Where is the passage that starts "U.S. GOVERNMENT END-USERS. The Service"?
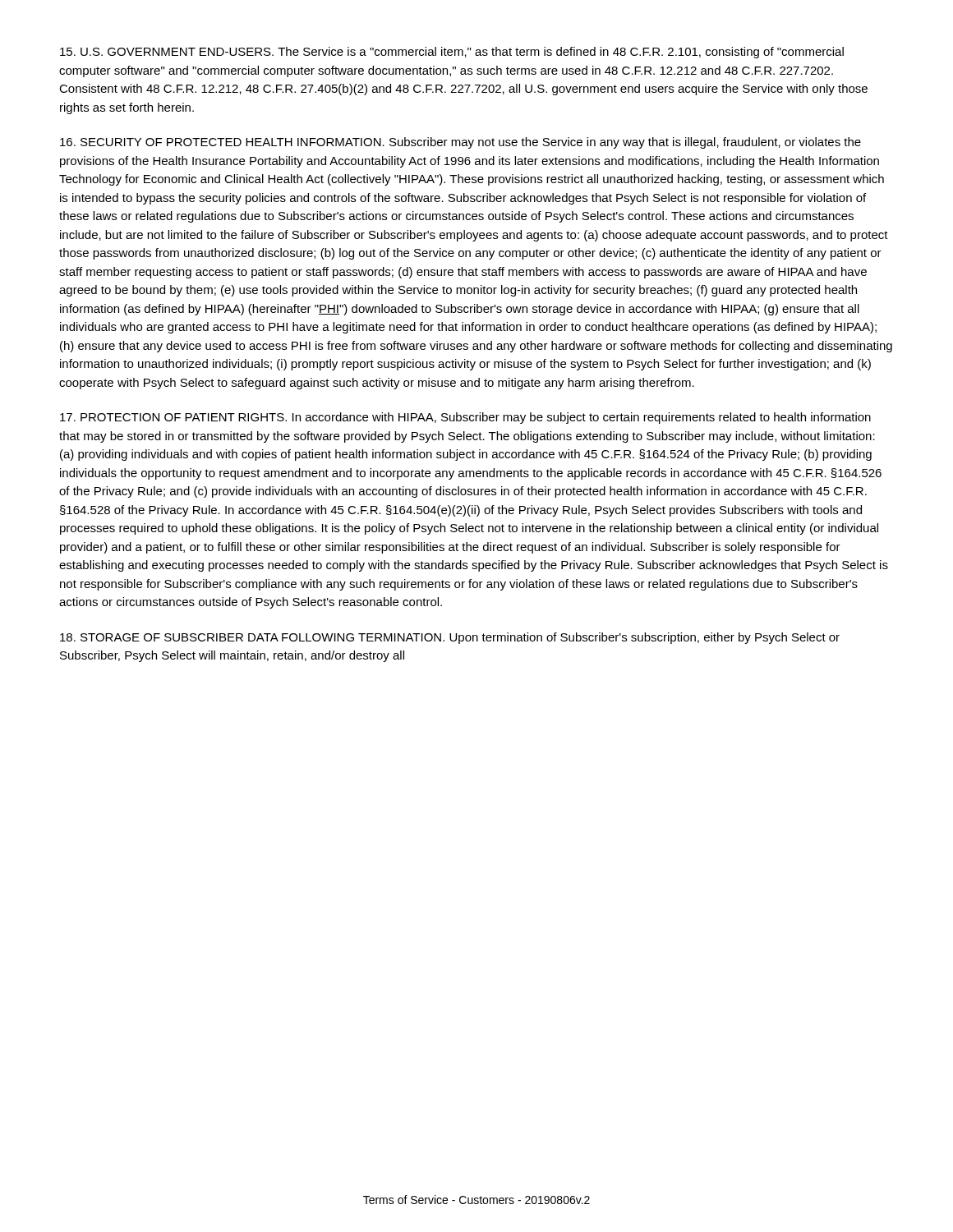This screenshot has width=953, height=1232. (464, 79)
